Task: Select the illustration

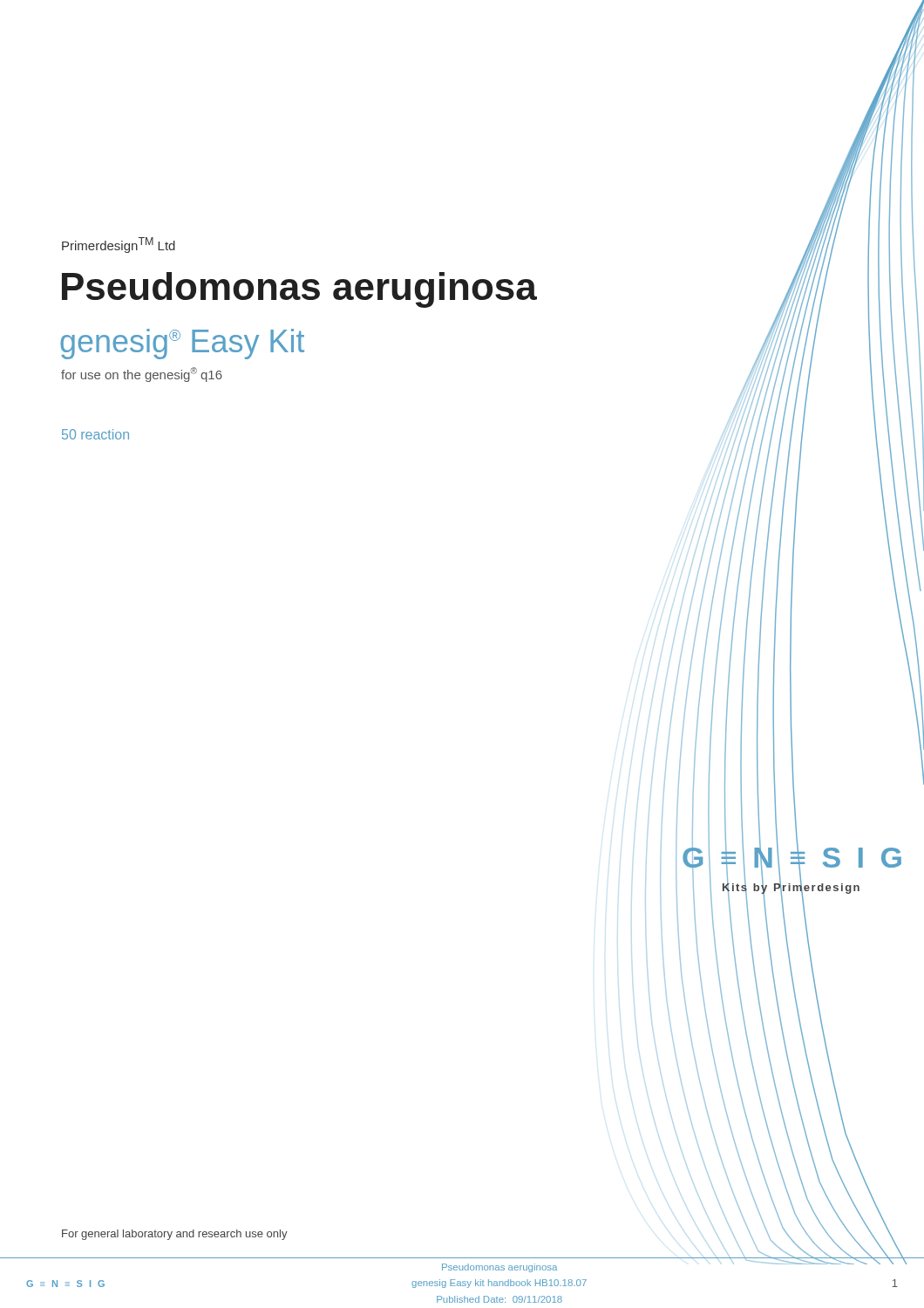Action: (x=737, y=632)
